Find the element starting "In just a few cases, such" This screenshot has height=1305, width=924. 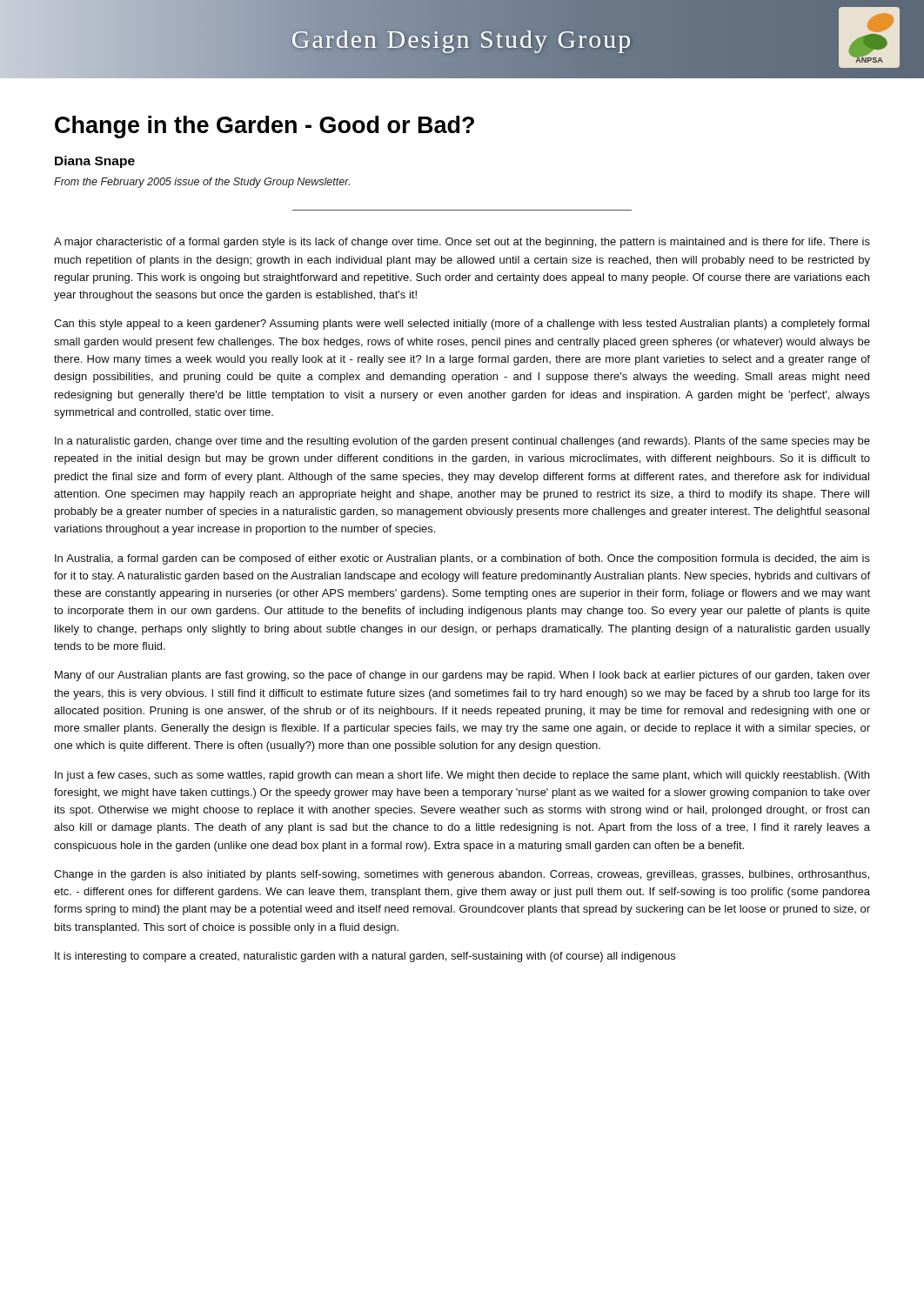[462, 810]
